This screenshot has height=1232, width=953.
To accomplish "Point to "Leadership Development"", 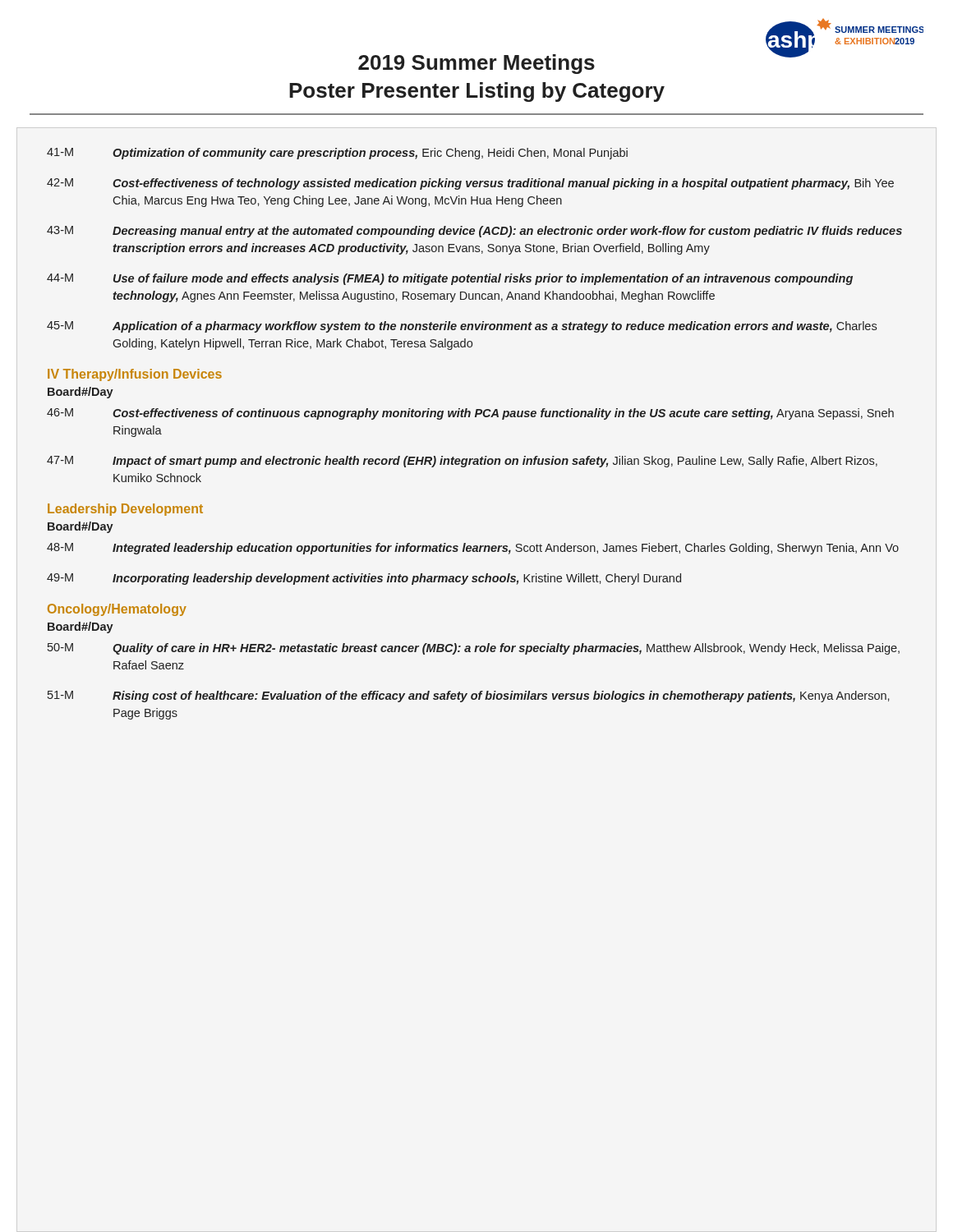I will tap(125, 509).
